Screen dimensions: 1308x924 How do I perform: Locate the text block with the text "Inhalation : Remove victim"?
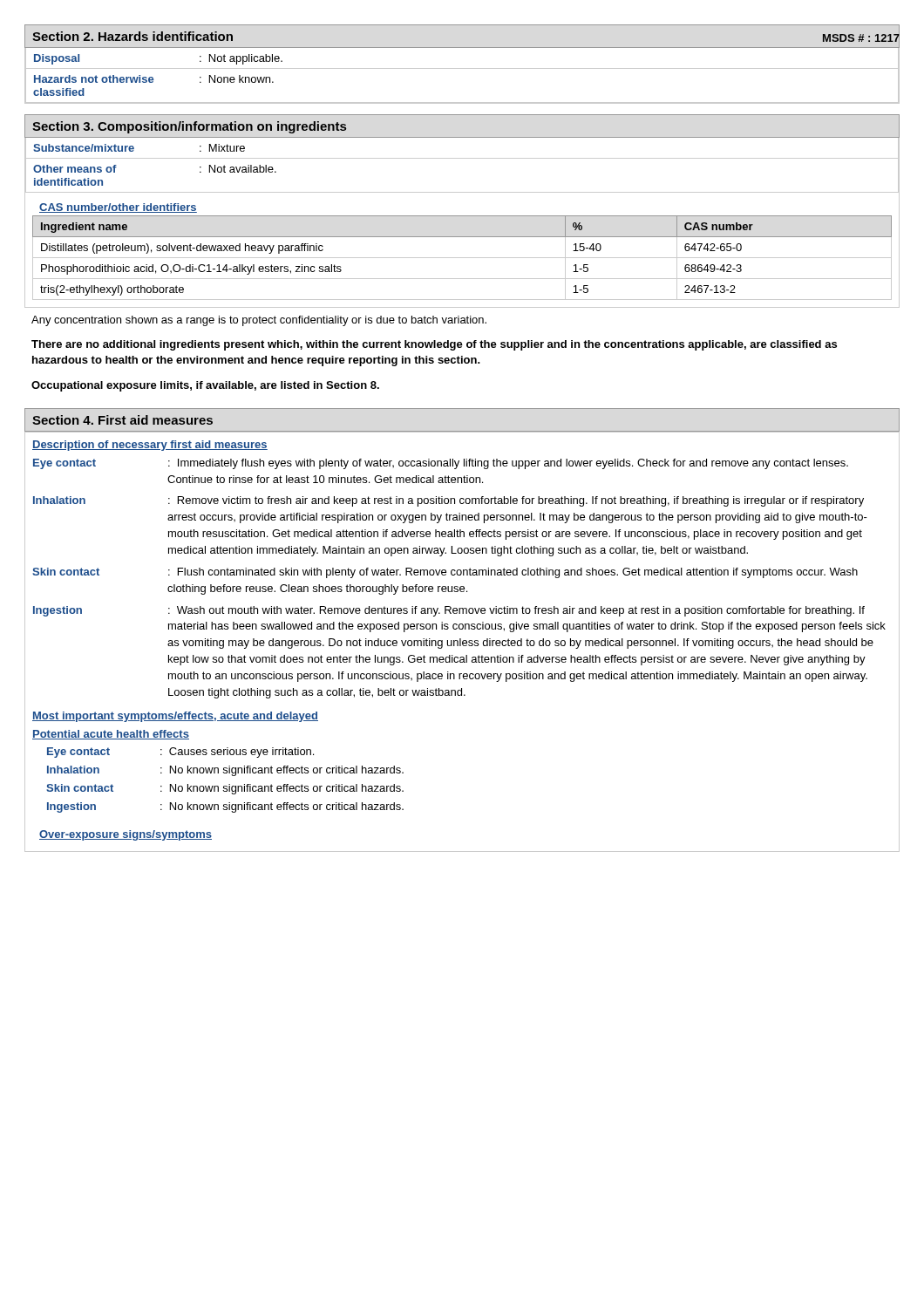tap(462, 526)
